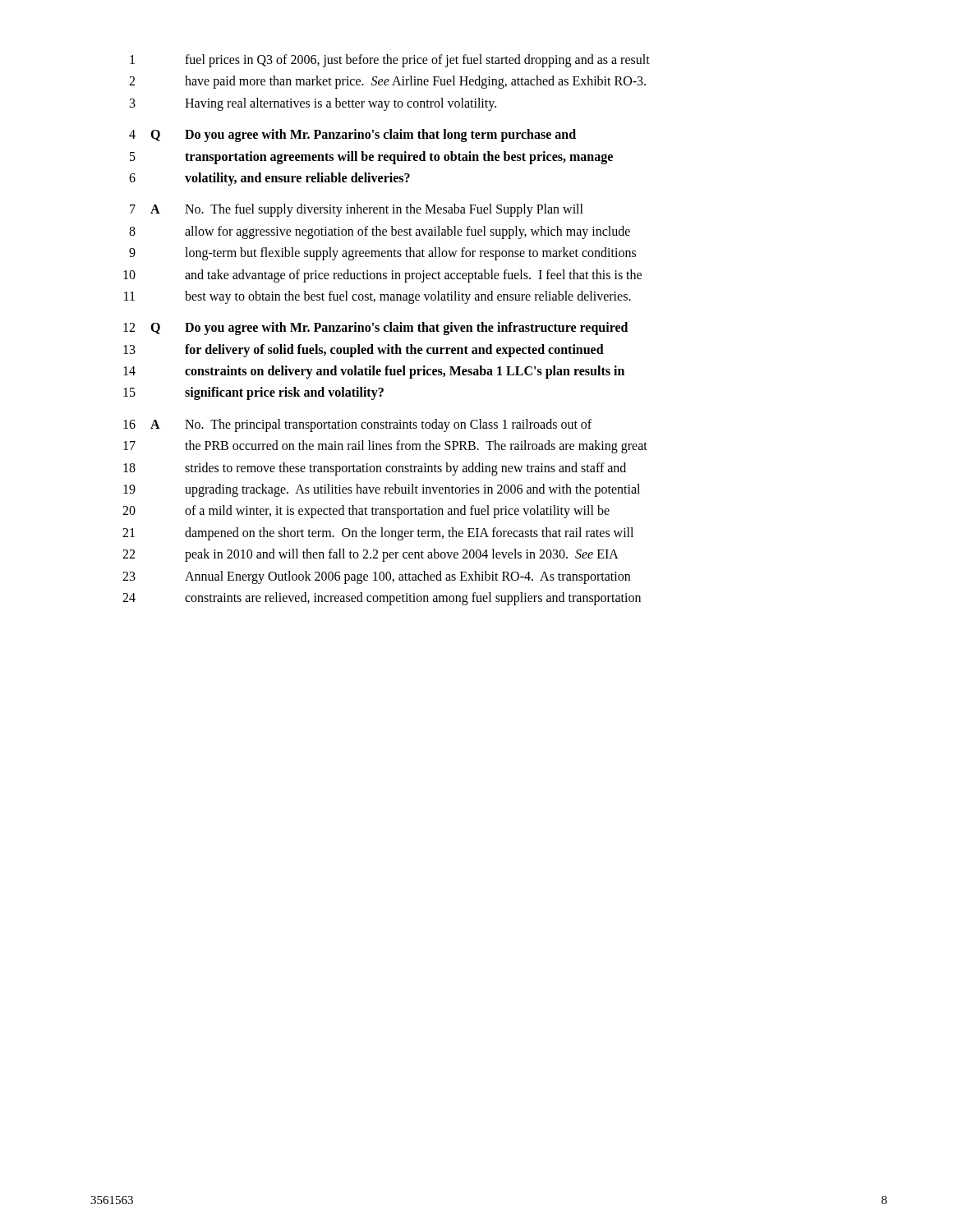Click on the list item that reads "6 volatility, and ensure reliable deliveries?"

click(269, 179)
